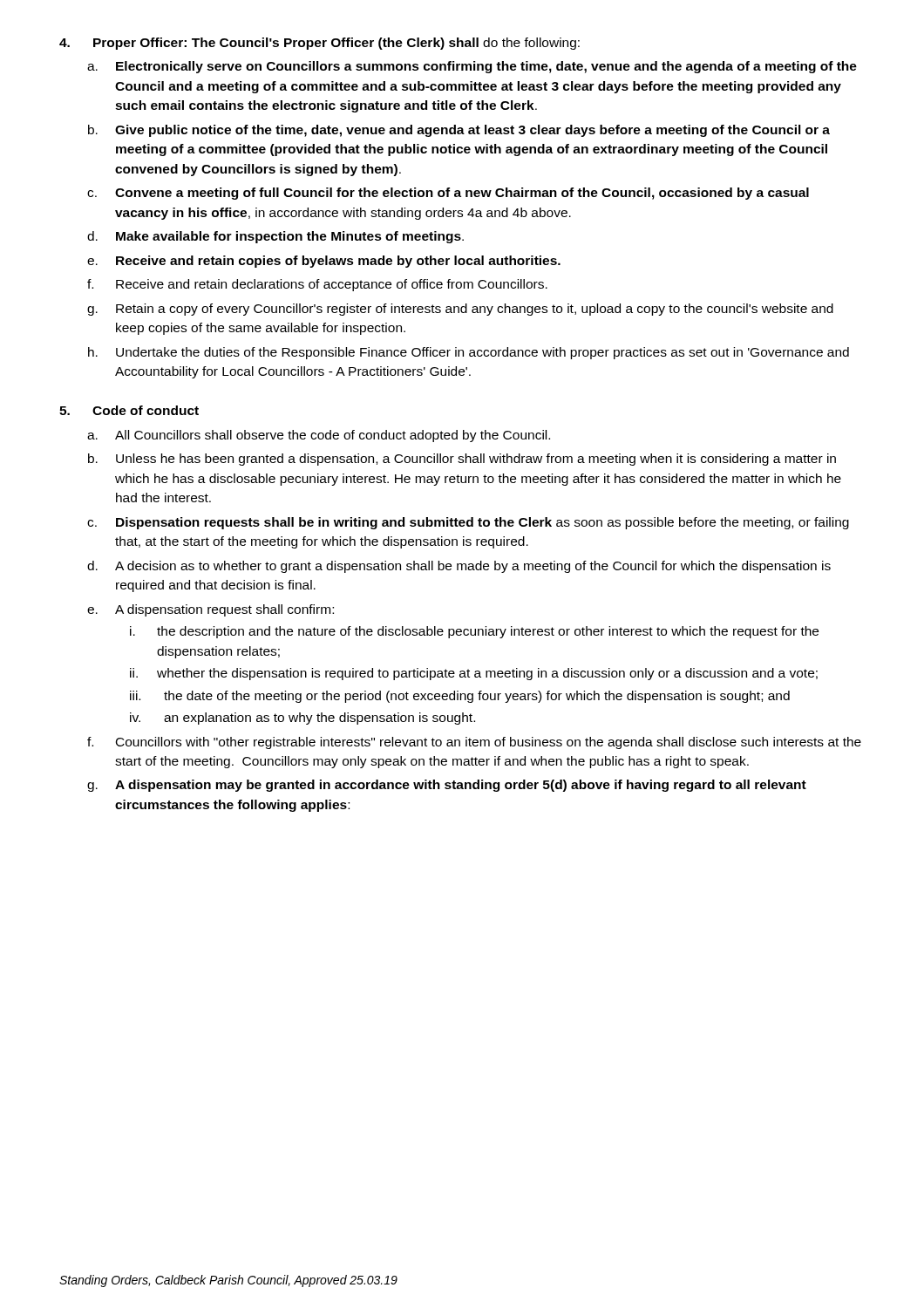
Task: Find the list item that reads "f. Councillors with "other registrable interests" relevant to"
Action: (462, 752)
